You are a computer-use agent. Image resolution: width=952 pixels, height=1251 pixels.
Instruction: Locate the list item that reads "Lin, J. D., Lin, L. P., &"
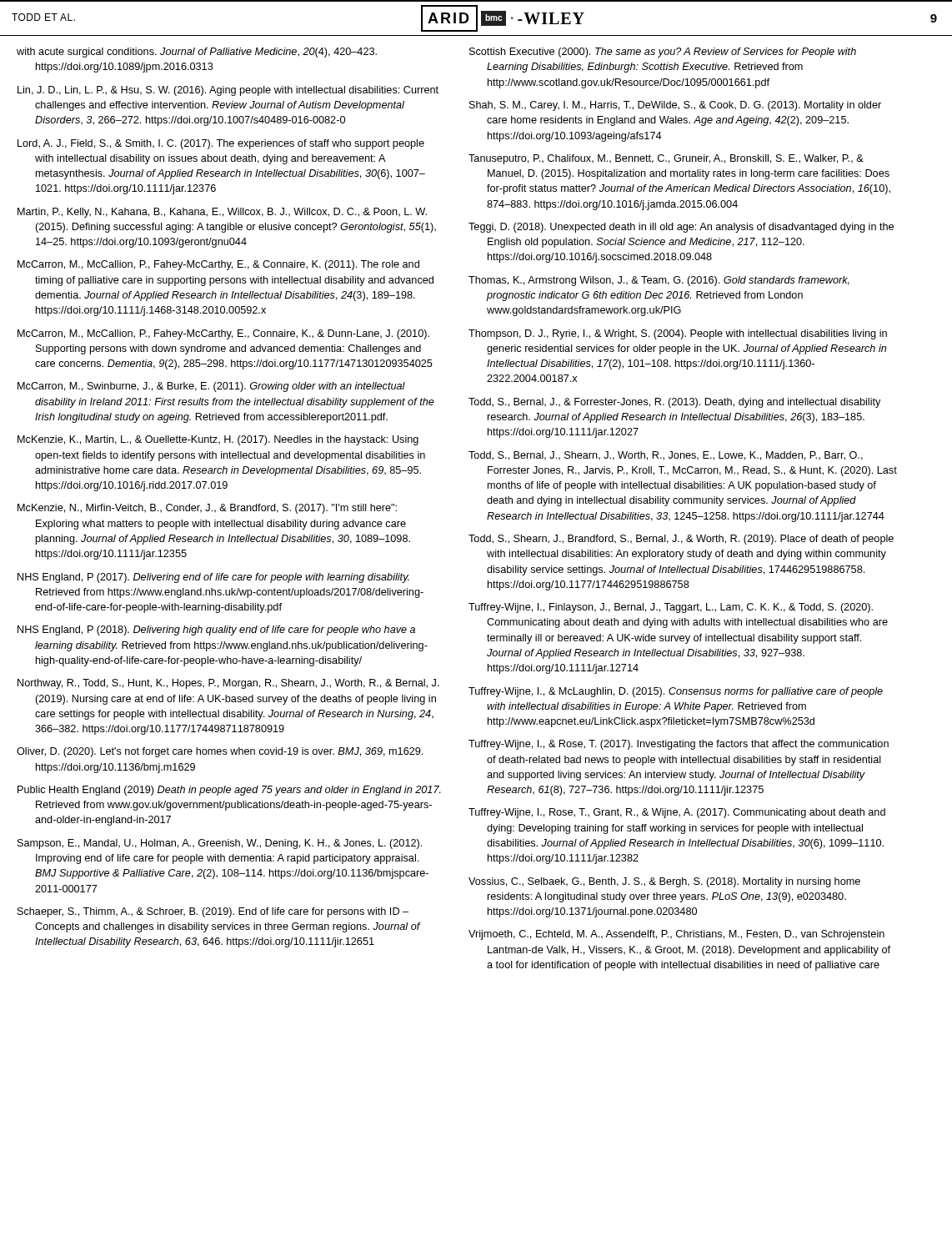click(x=228, y=105)
